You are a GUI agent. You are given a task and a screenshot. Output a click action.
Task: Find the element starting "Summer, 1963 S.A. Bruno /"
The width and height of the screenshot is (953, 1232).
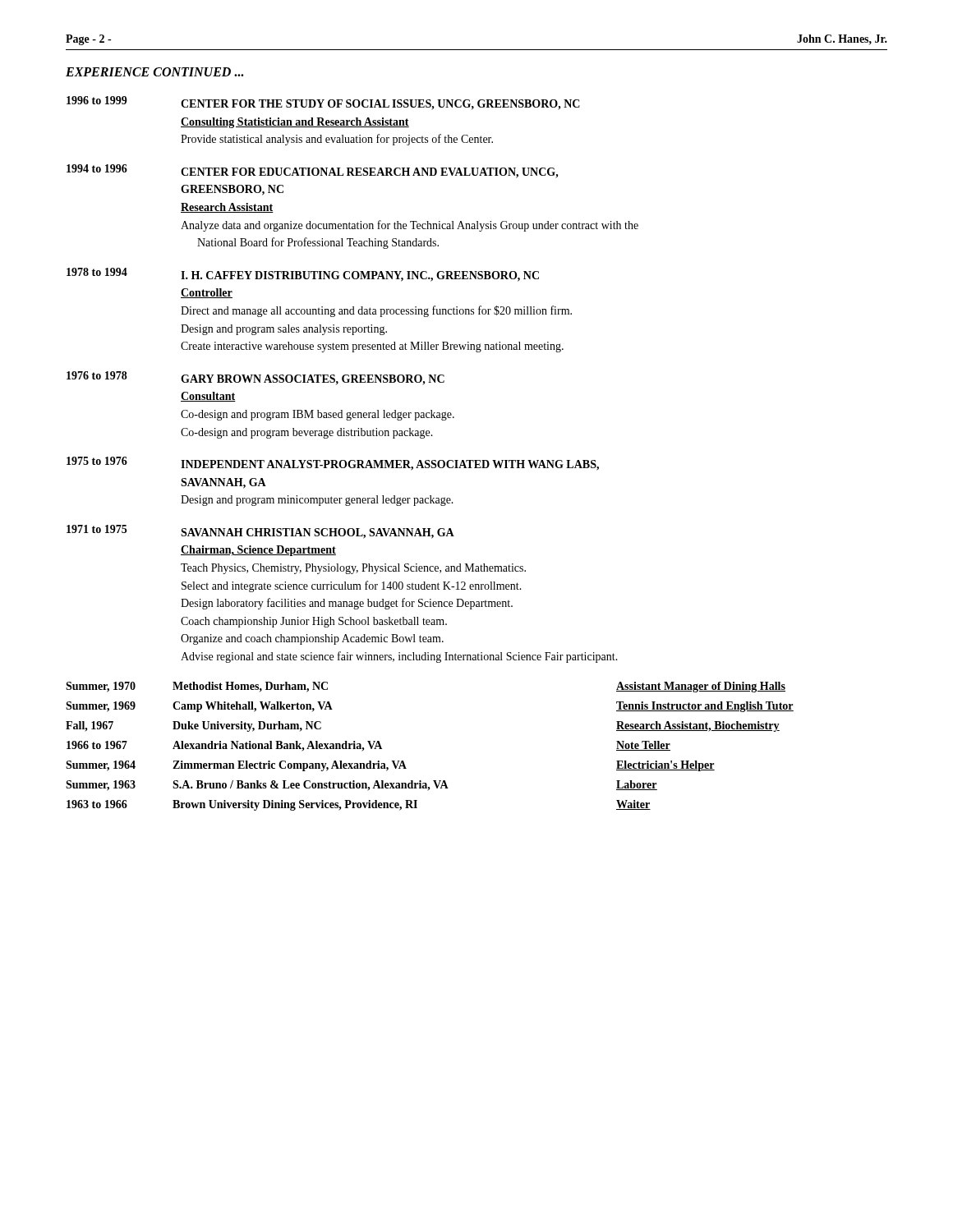[x=361, y=786]
